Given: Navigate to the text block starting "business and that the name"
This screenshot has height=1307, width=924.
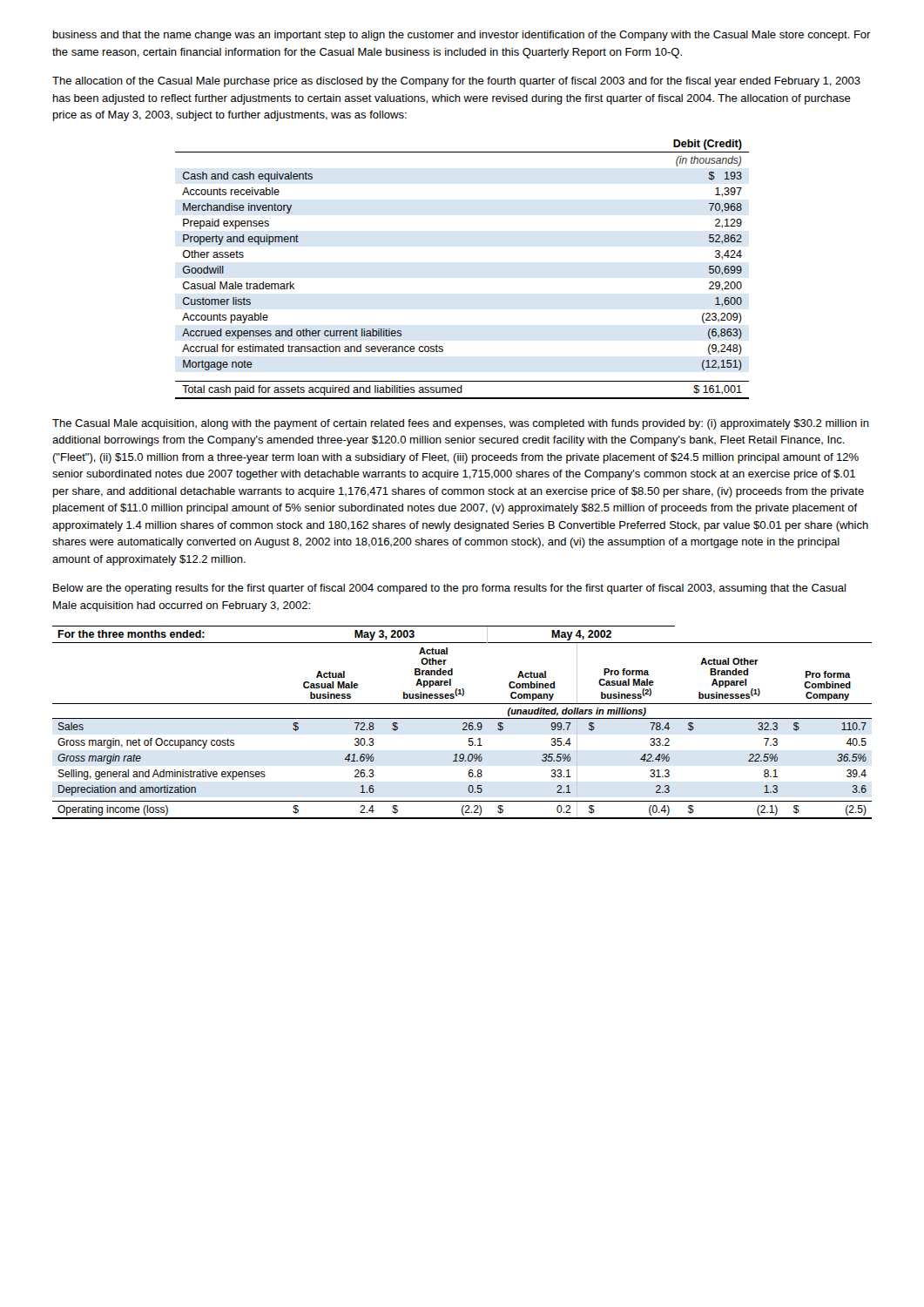Looking at the screenshot, I should [461, 43].
